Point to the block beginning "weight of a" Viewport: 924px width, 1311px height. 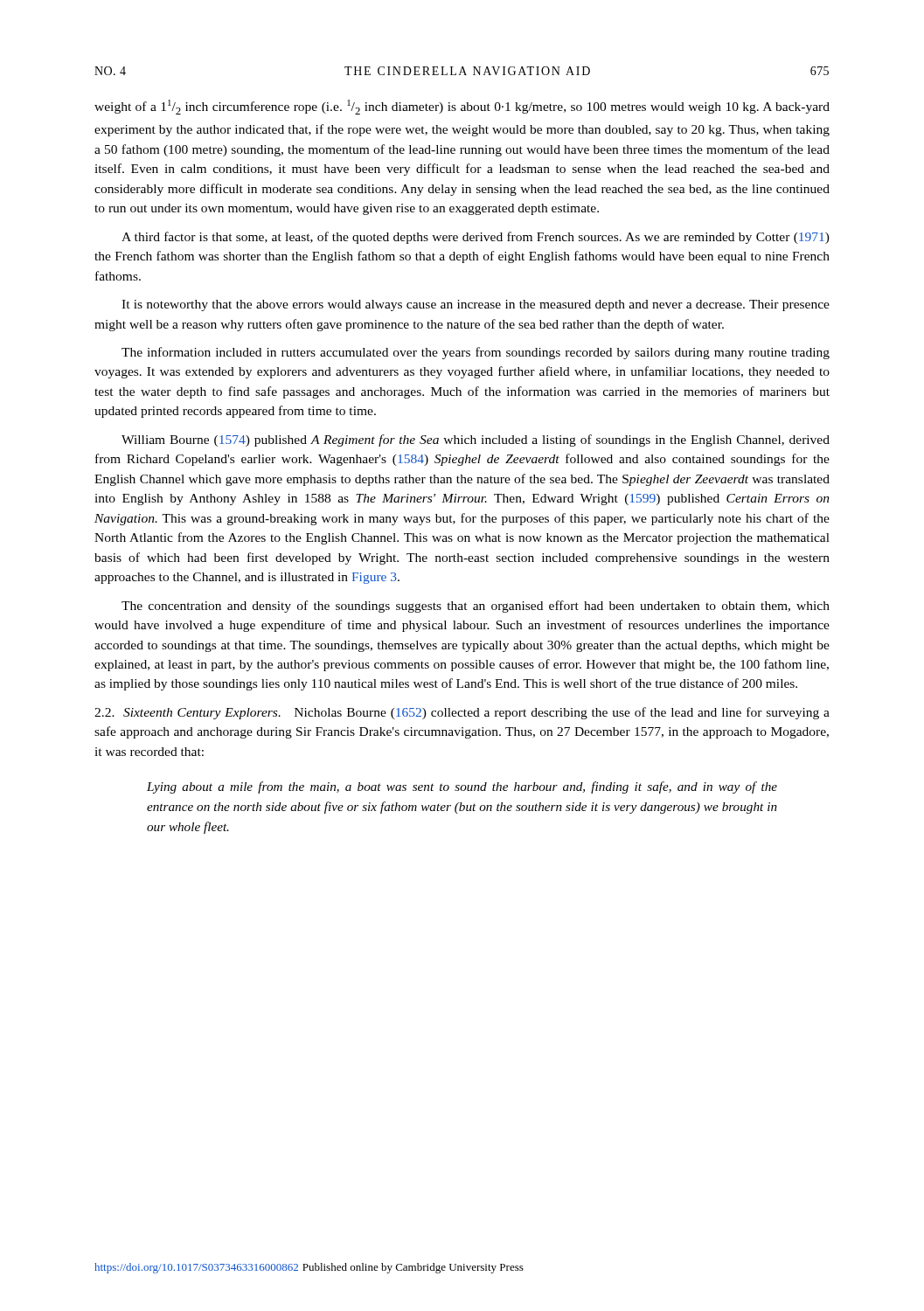tap(462, 156)
